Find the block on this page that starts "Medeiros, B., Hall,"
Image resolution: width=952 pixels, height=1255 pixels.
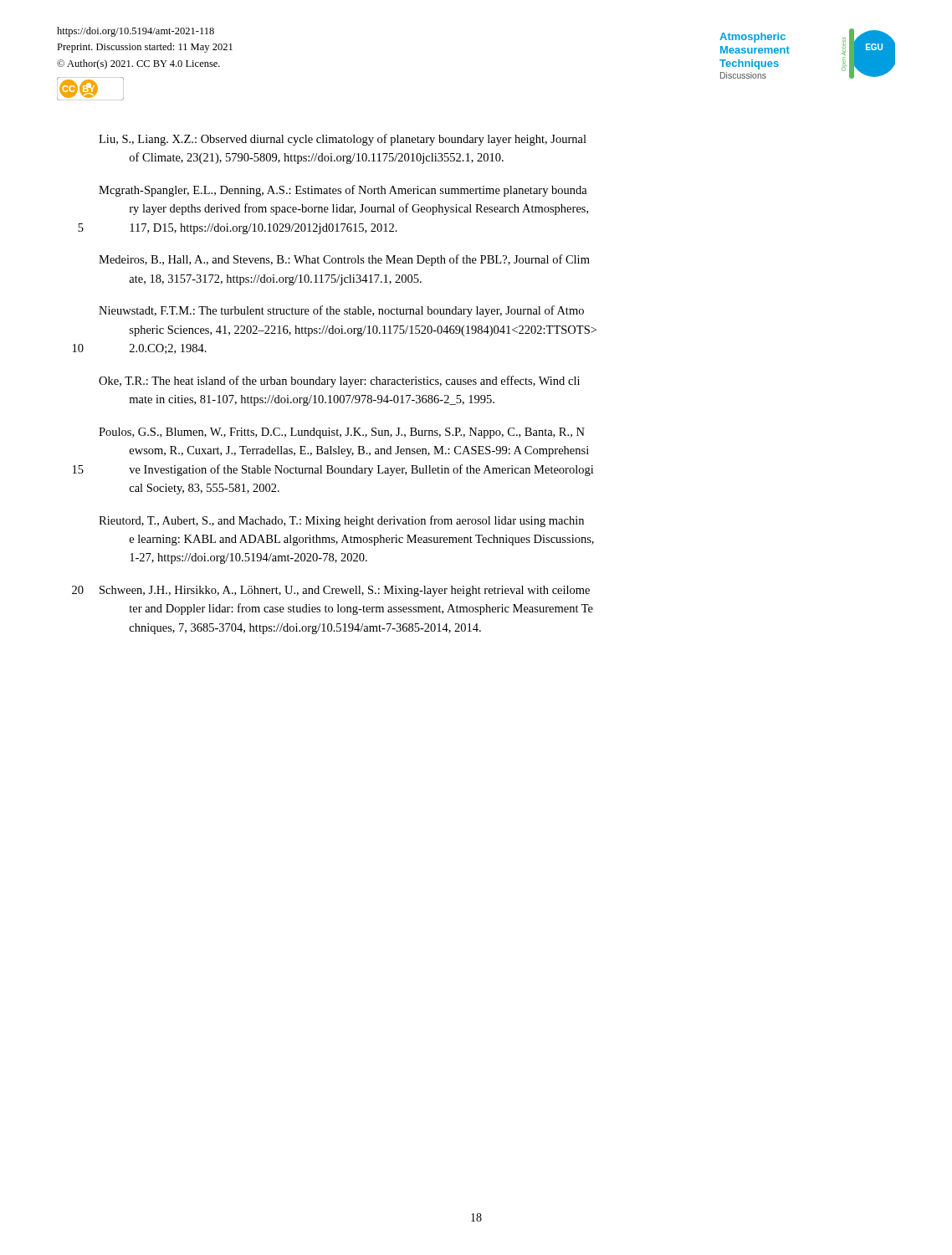(x=476, y=269)
